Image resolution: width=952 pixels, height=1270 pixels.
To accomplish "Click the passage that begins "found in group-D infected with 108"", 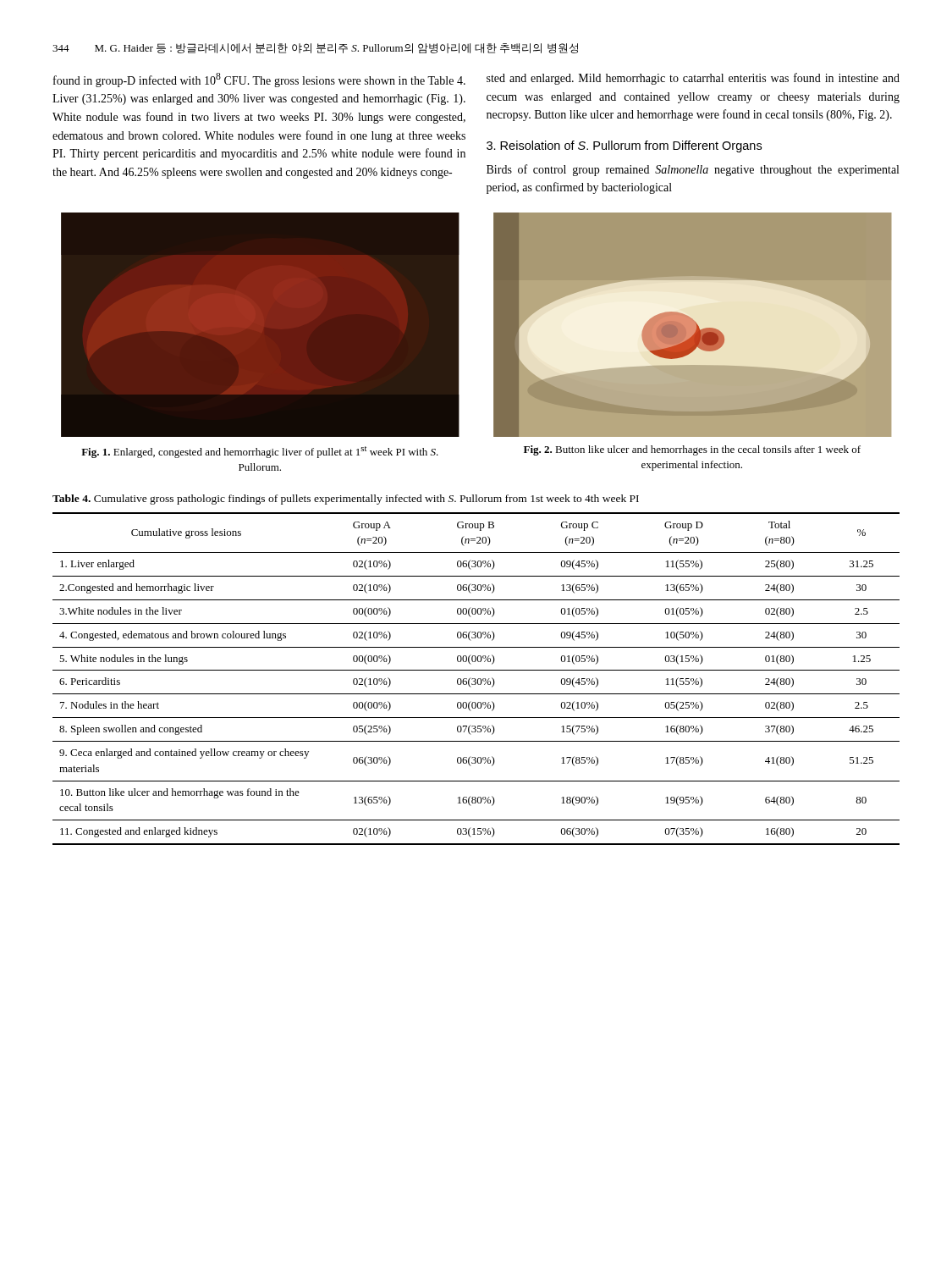I will coord(259,125).
